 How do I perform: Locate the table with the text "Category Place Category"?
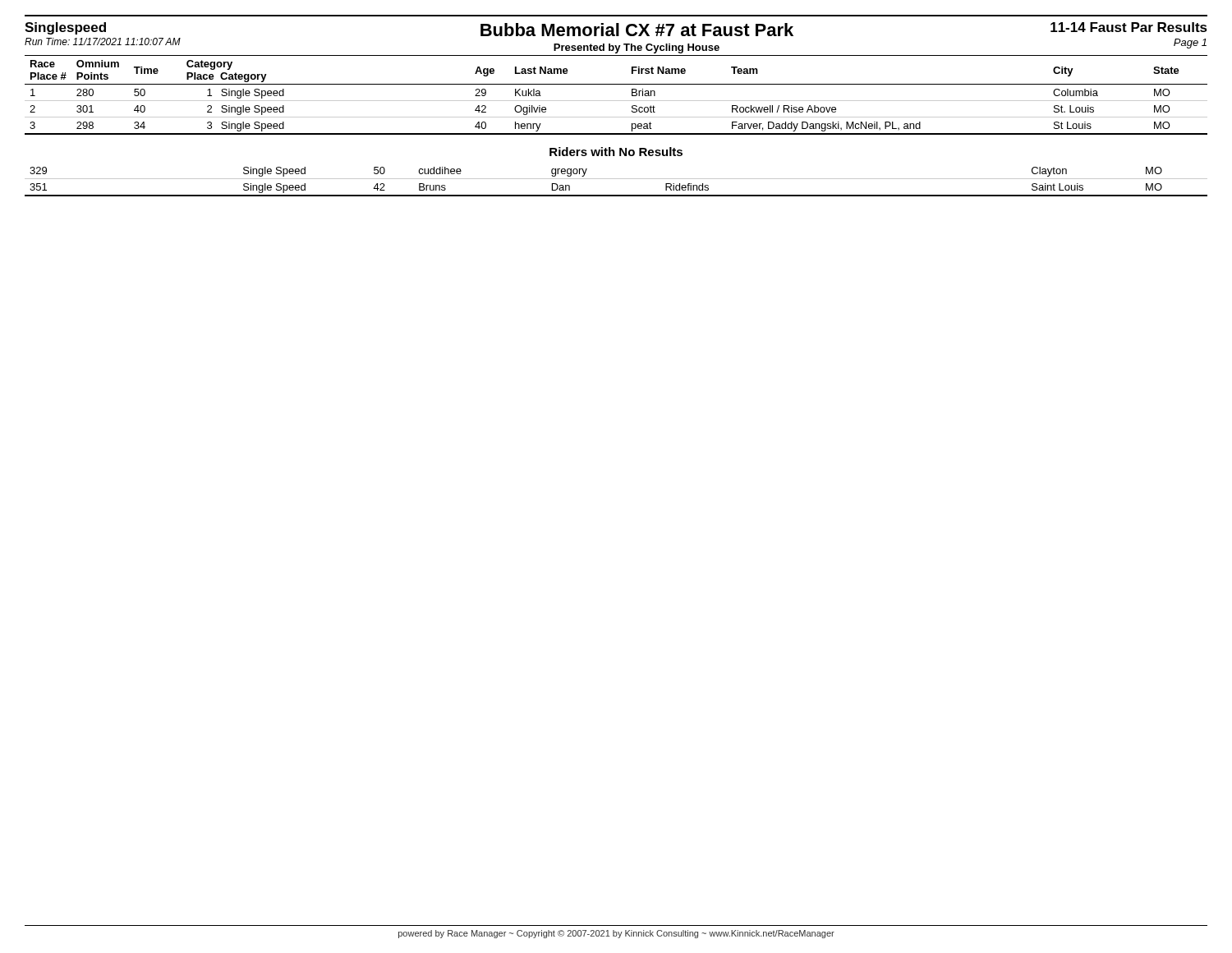click(616, 95)
